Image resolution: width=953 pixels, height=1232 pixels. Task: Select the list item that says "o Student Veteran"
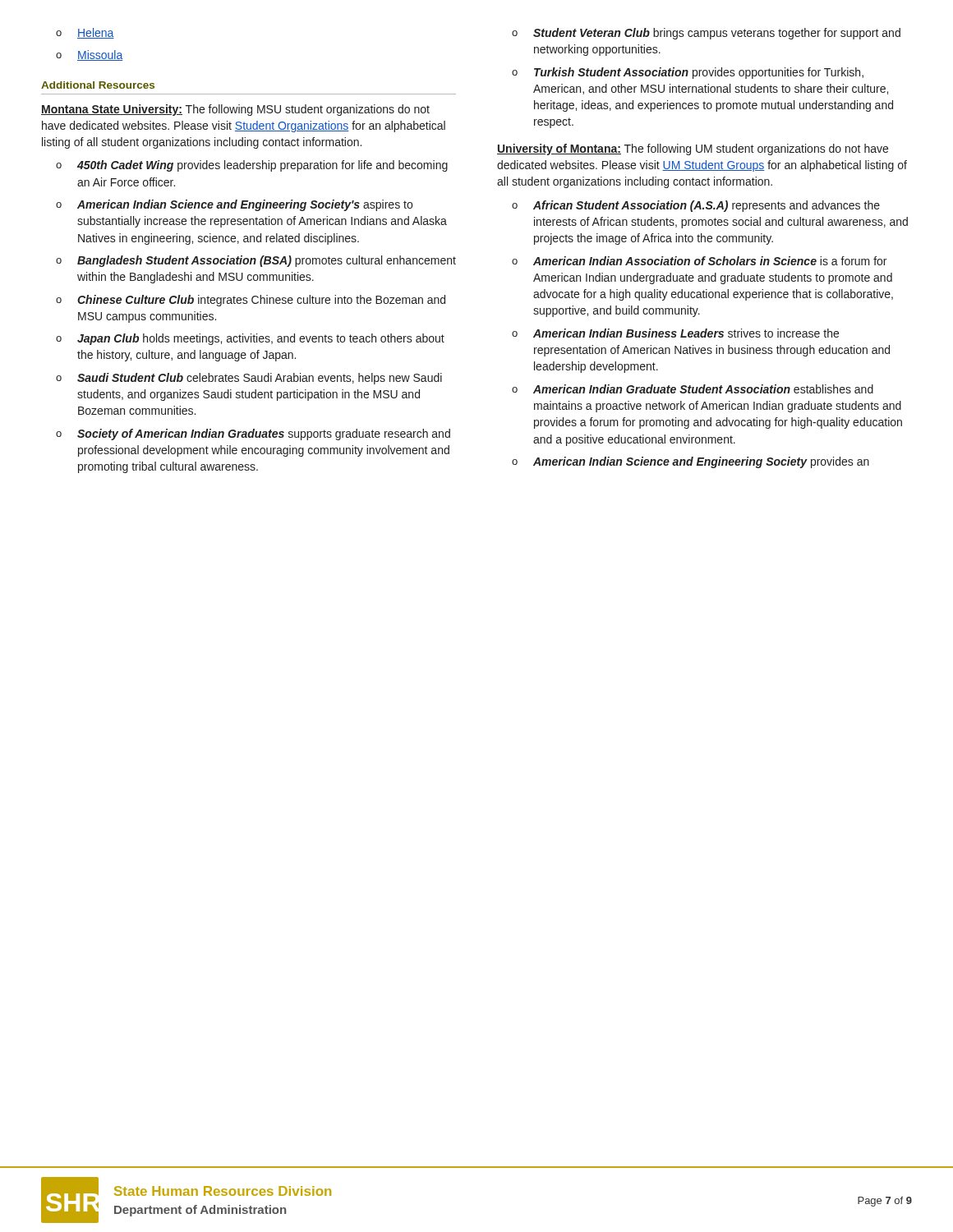pyautogui.click(x=712, y=41)
